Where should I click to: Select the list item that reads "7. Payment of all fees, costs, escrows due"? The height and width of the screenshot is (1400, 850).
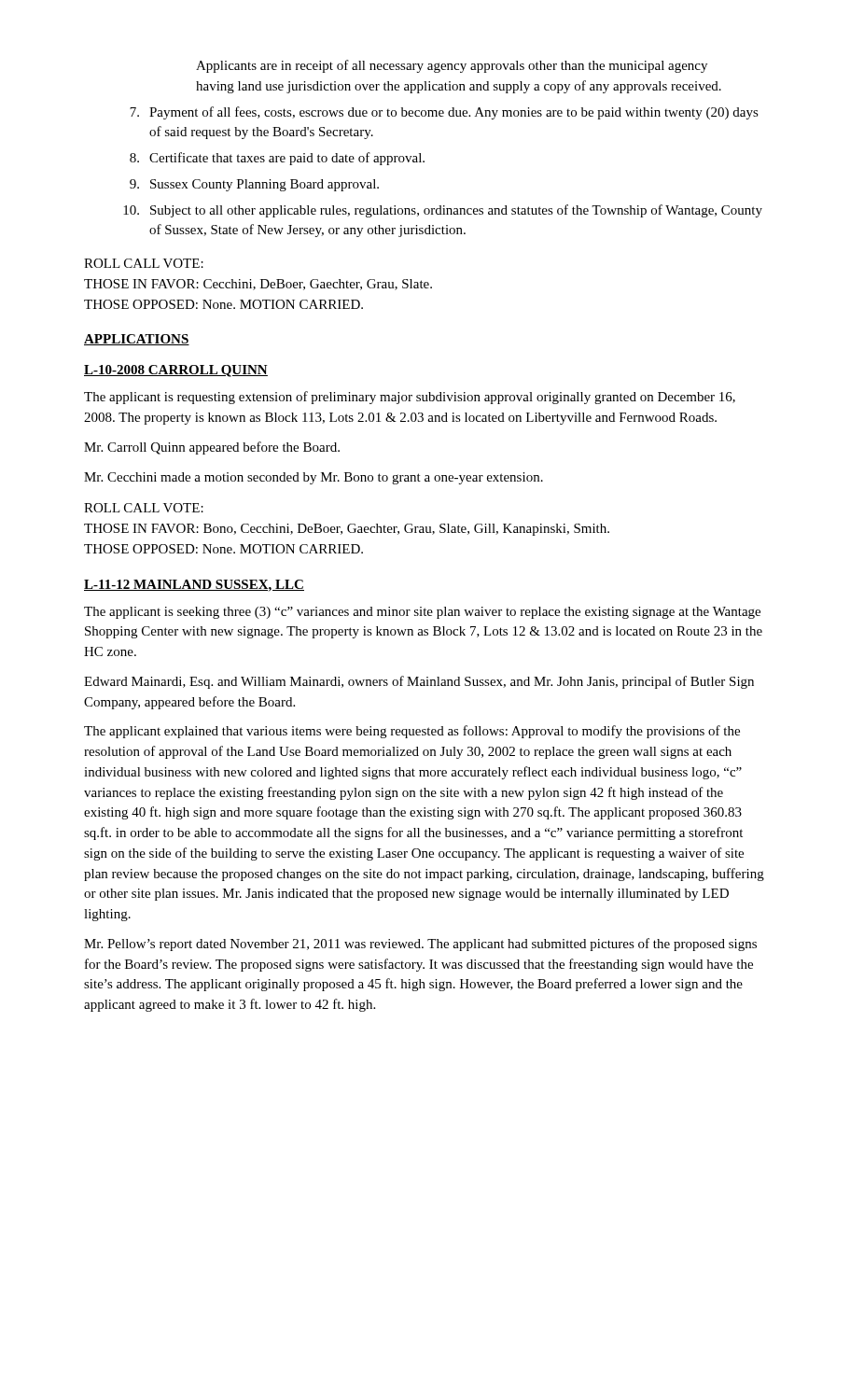click(x=425, y=122)
